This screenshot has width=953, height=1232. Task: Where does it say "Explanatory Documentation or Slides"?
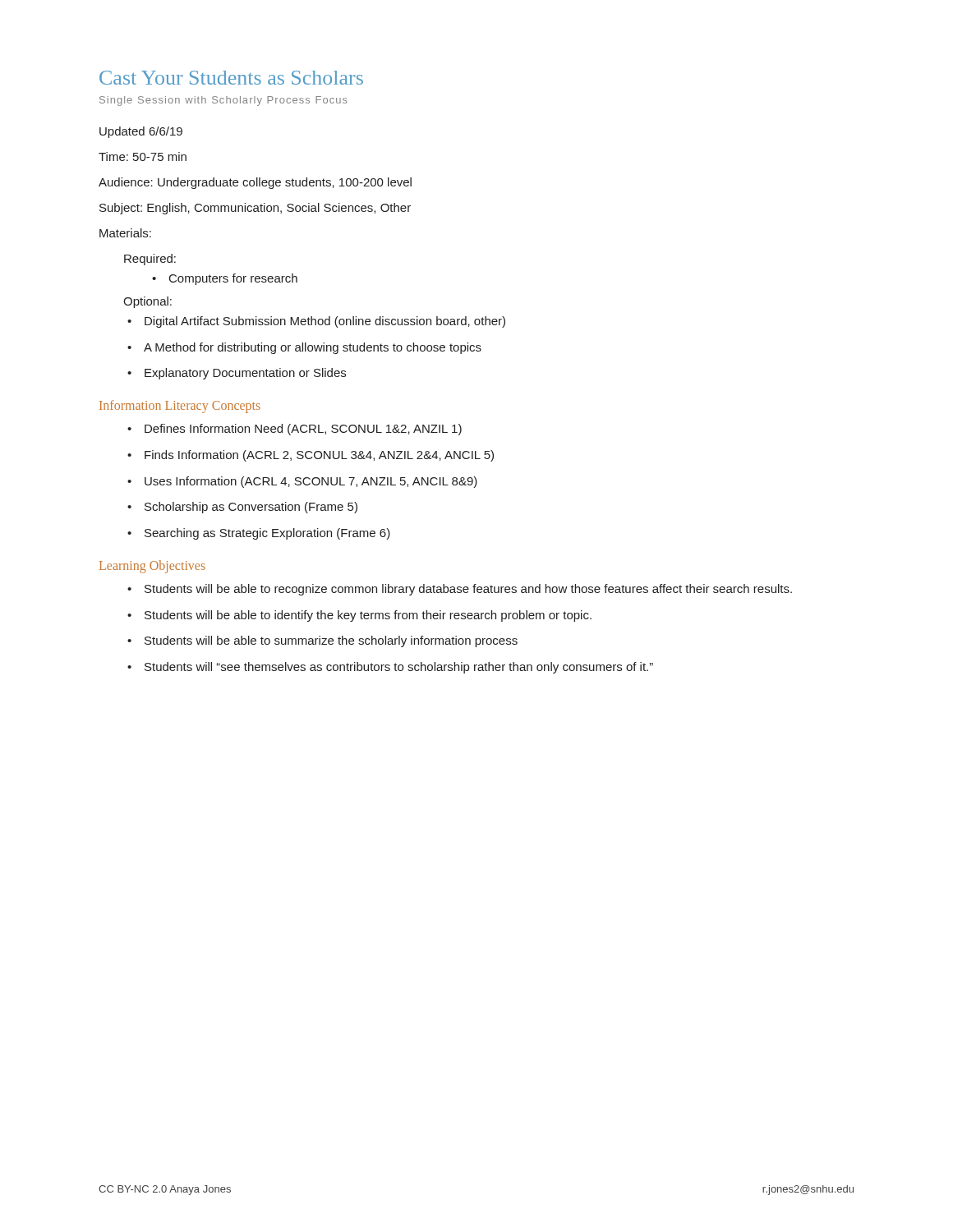[x=237, y=374]
